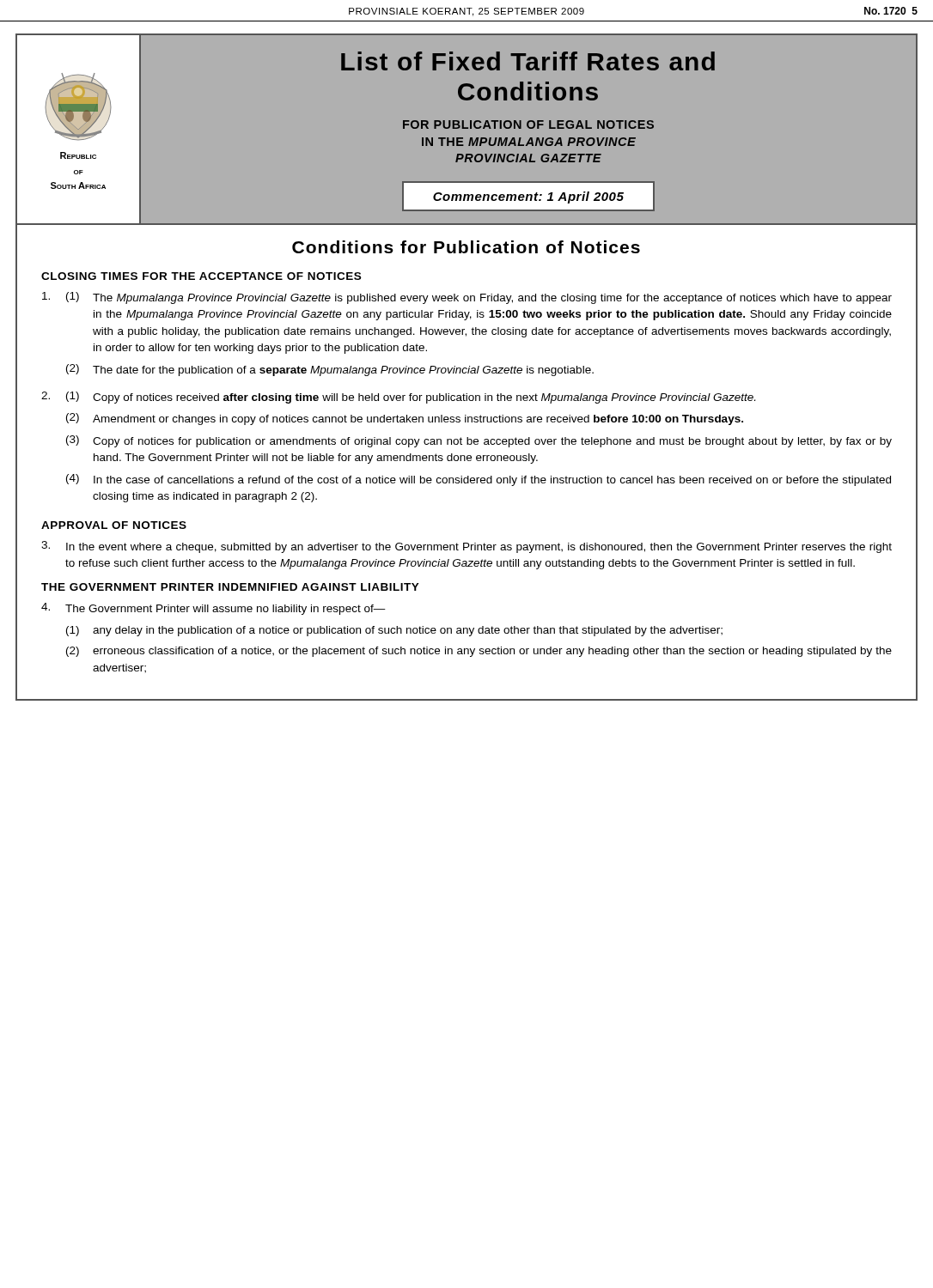Image resolution: width=933 pixels, height=1288 pixels.
Task: Navigate to the block starting "erroneous classification of a notice, or the placement"
Action: 492,659
